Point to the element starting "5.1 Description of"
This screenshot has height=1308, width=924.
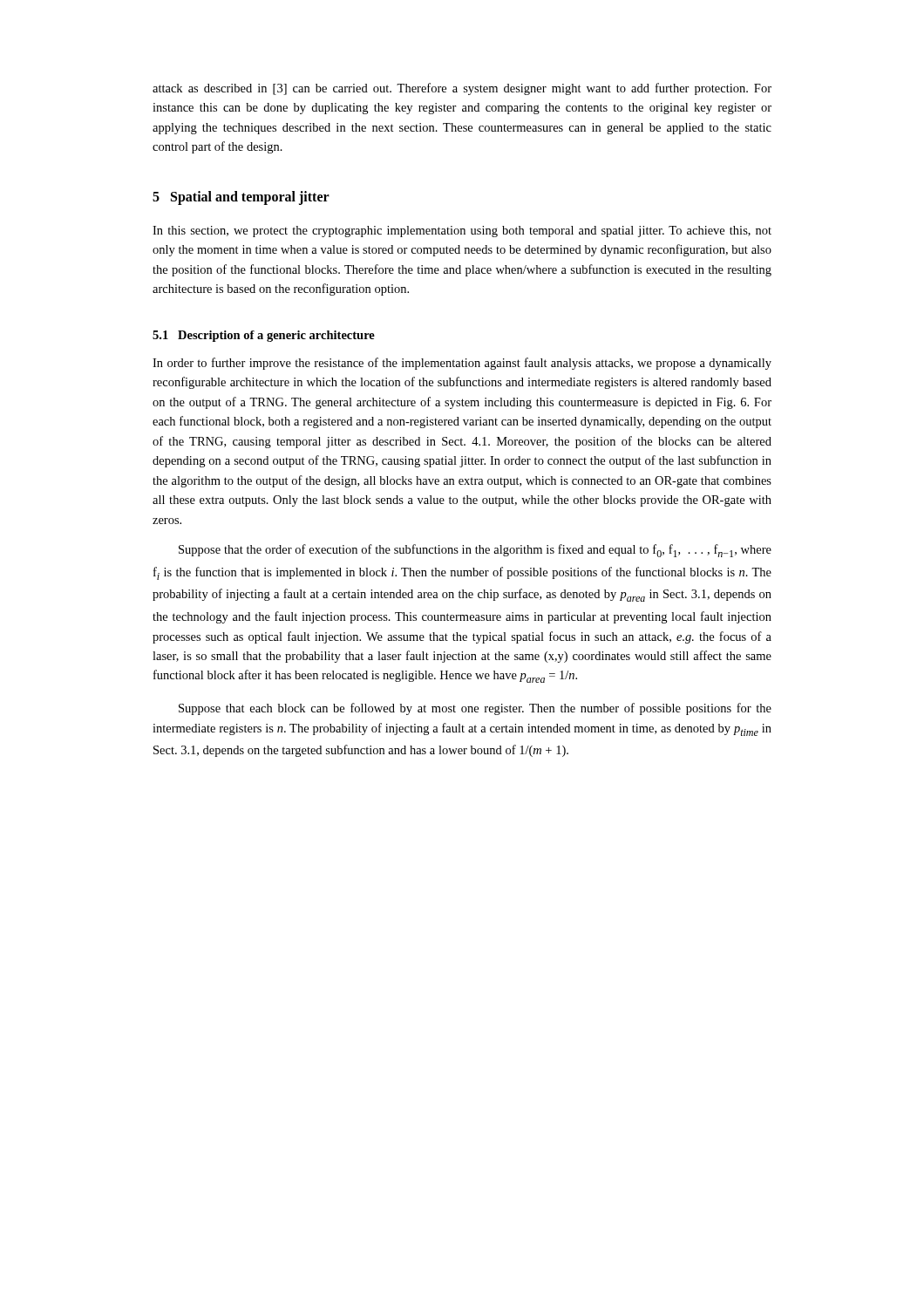click(264, 334)
